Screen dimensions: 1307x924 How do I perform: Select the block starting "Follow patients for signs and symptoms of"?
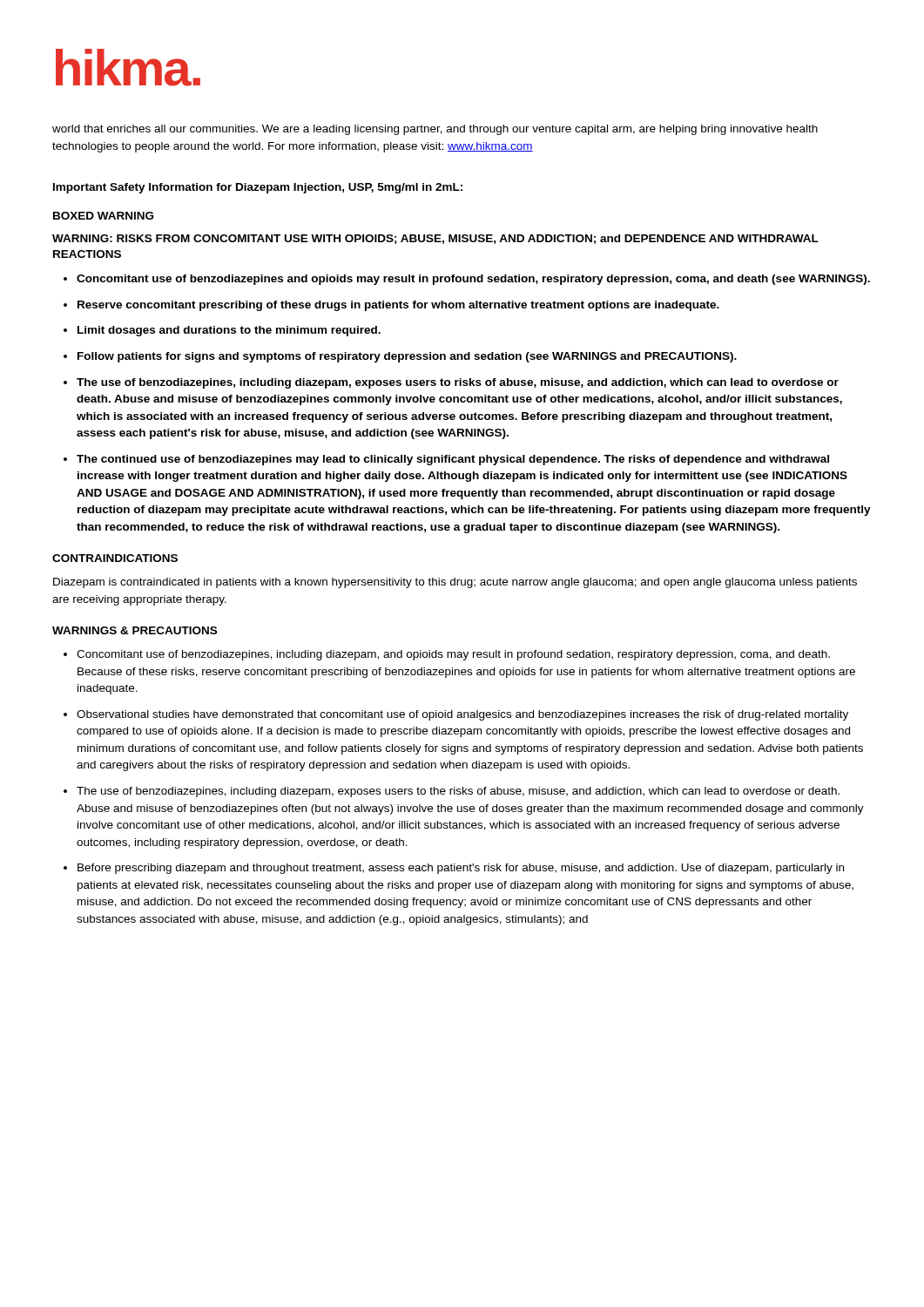coord(462,356)
